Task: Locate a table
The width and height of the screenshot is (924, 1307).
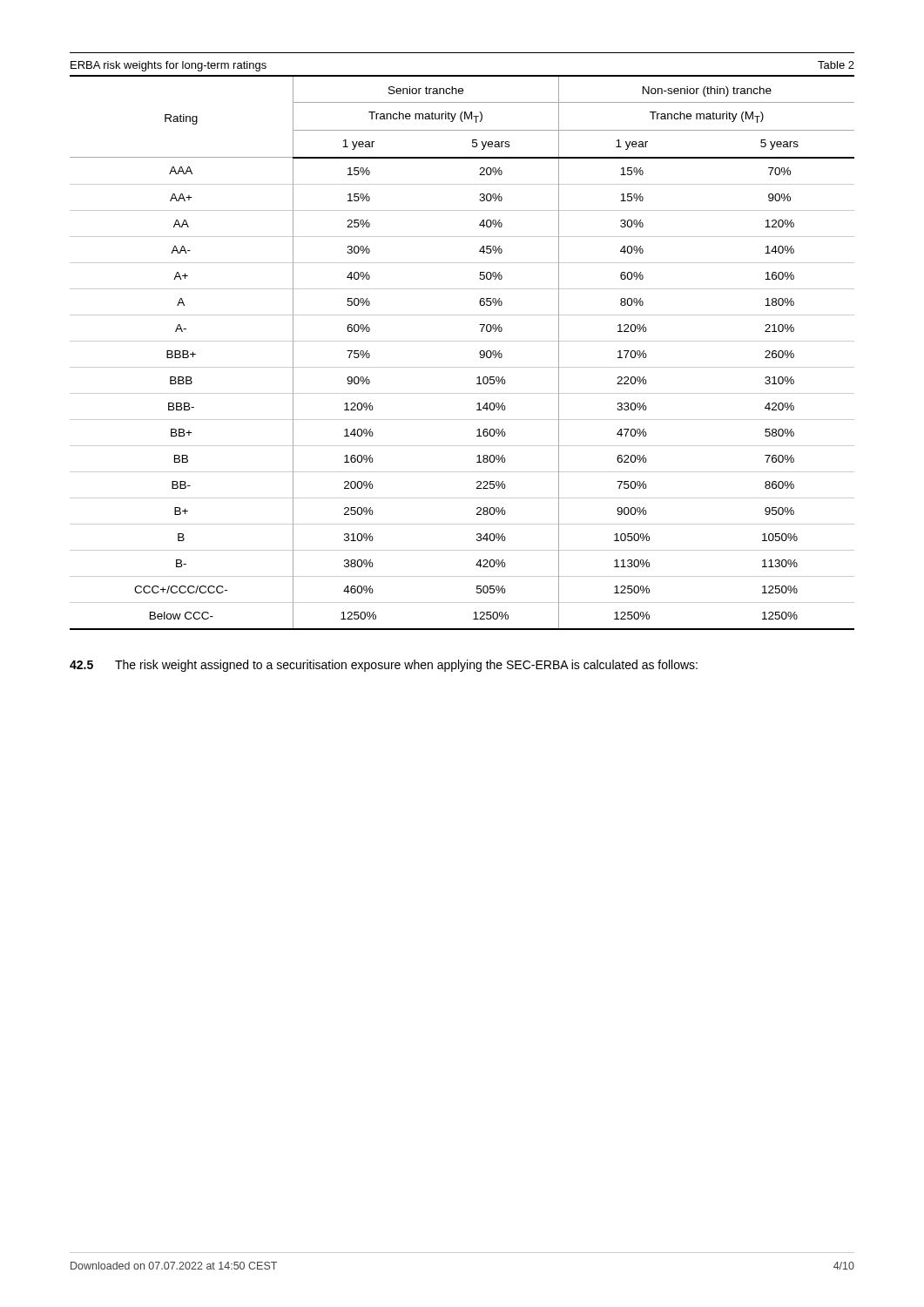Action: [462, 352]
